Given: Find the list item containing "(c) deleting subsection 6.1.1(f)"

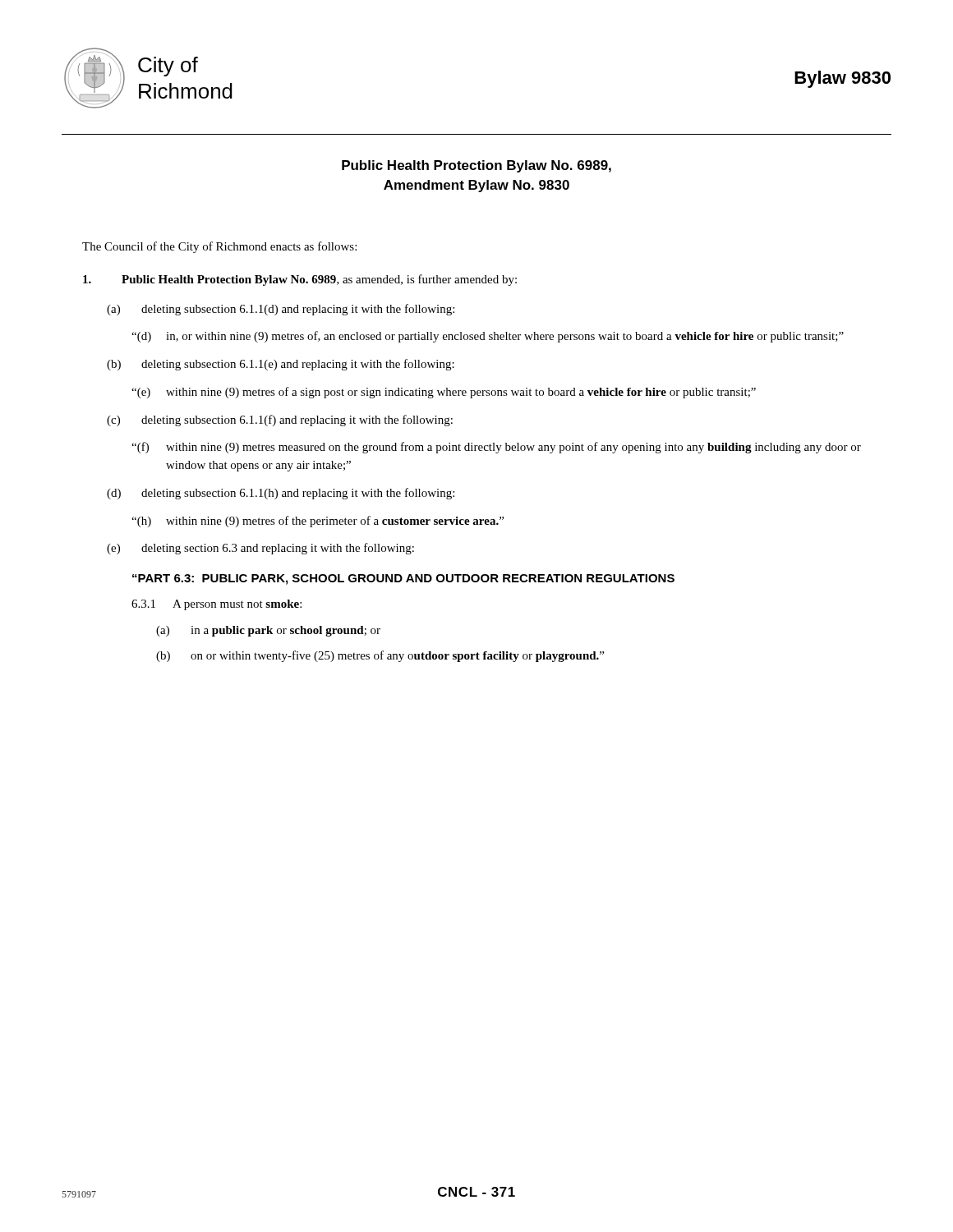Looking at the screenshot, I should tap(280, 421).
